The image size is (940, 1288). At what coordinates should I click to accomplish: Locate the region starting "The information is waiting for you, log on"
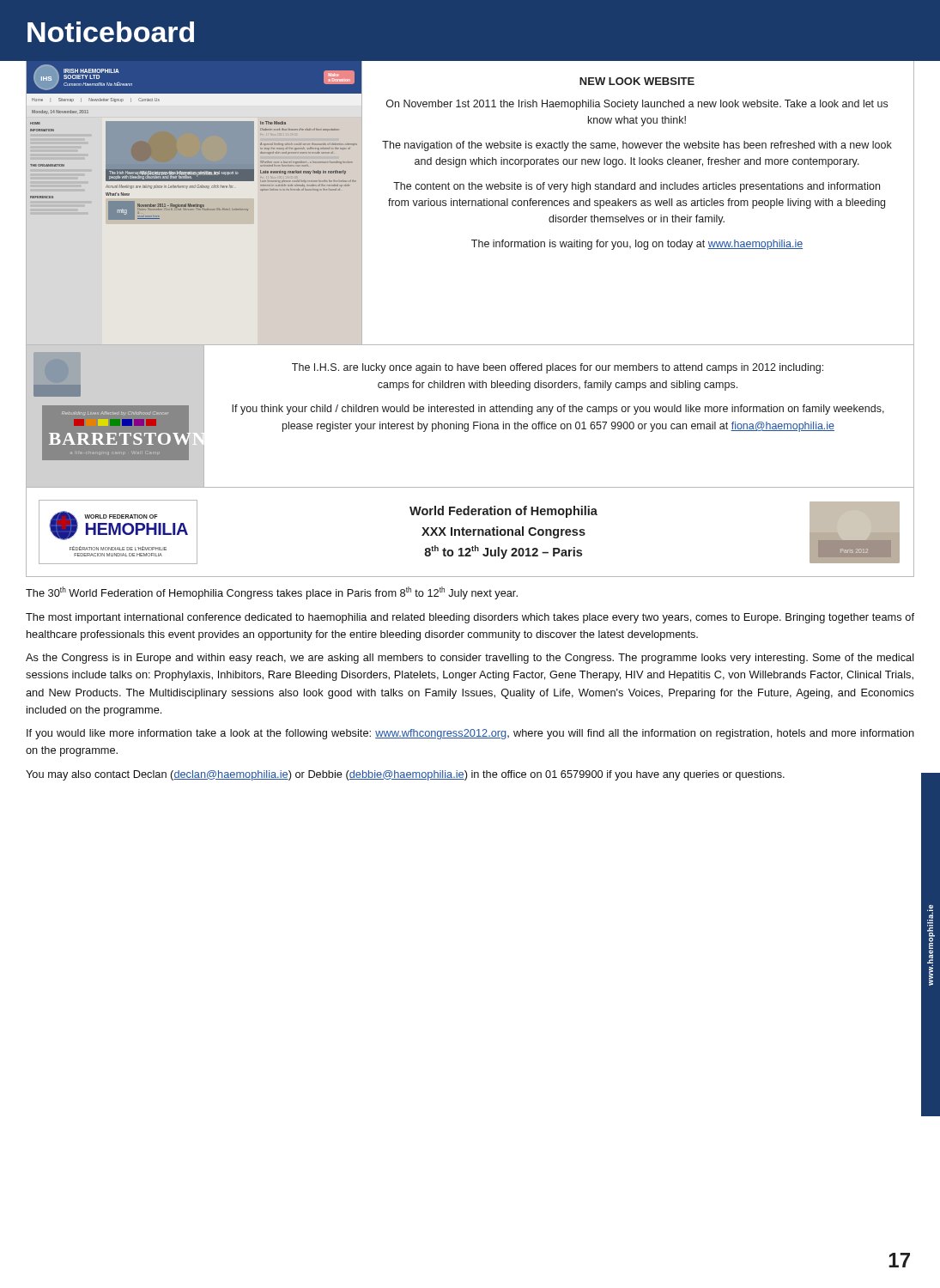coord(637,244)
